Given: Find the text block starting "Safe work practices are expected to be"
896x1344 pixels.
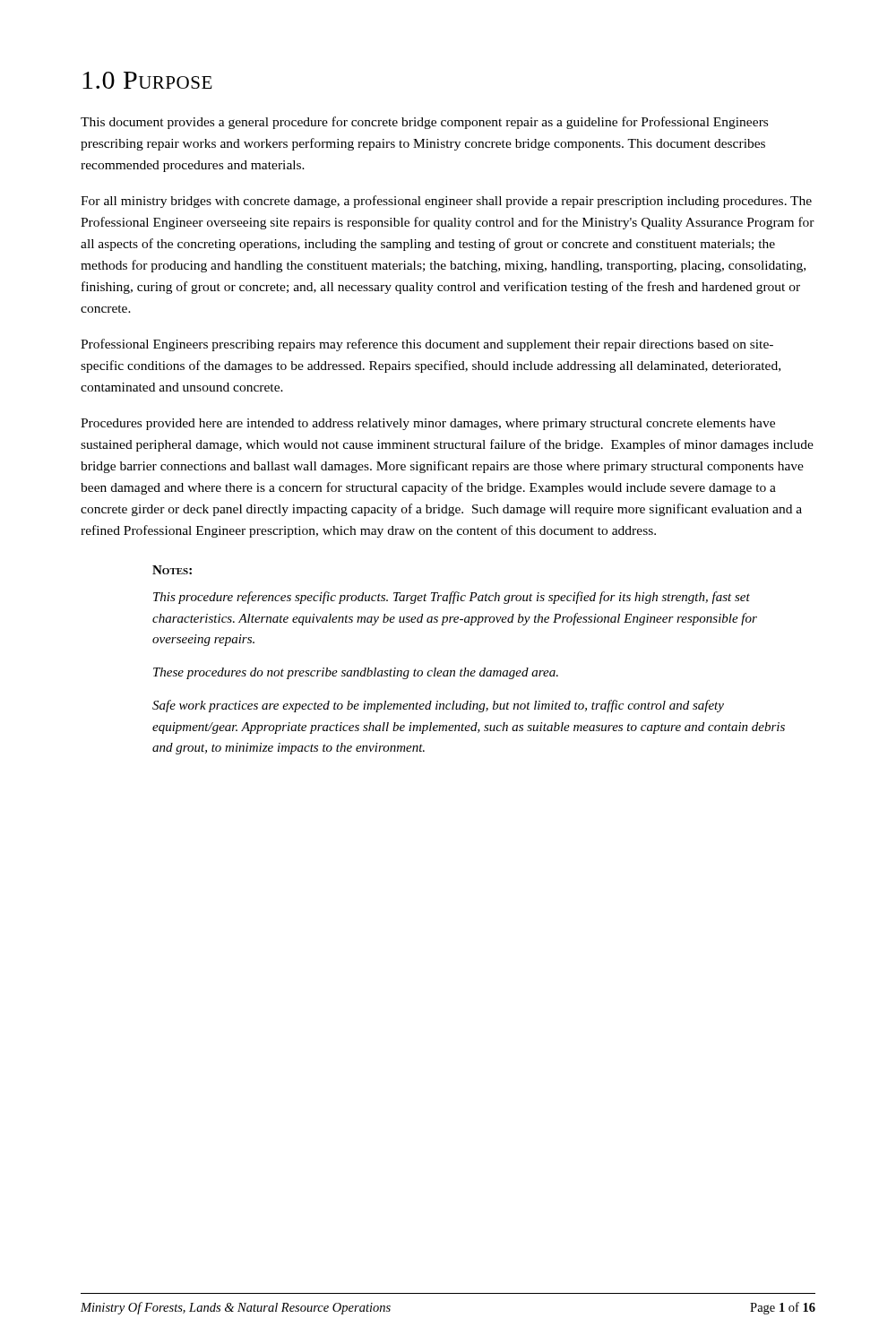Looking at the screenshot, I should 469,726.
